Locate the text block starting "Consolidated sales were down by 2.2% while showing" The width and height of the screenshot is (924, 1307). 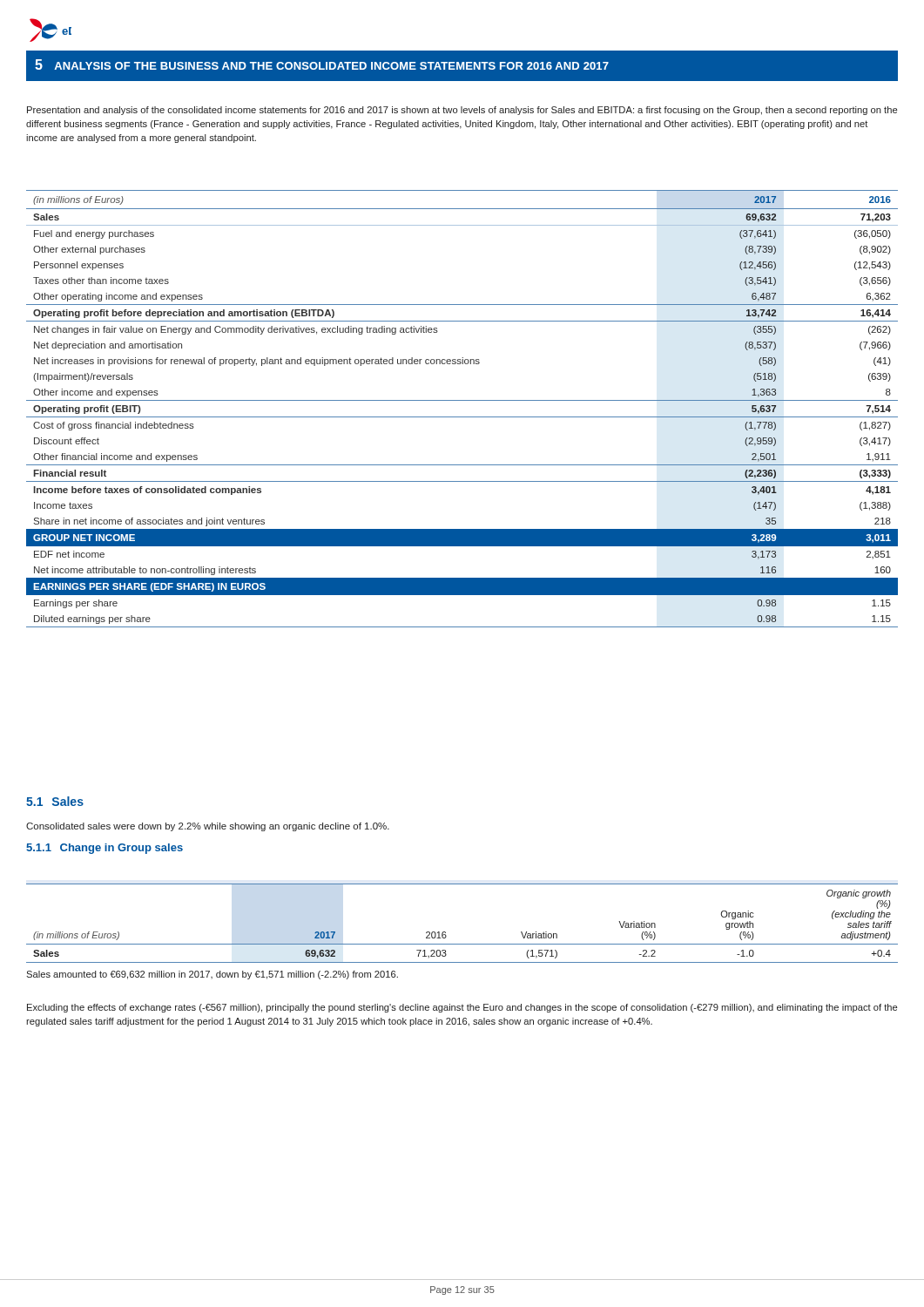tap(208, 826)
